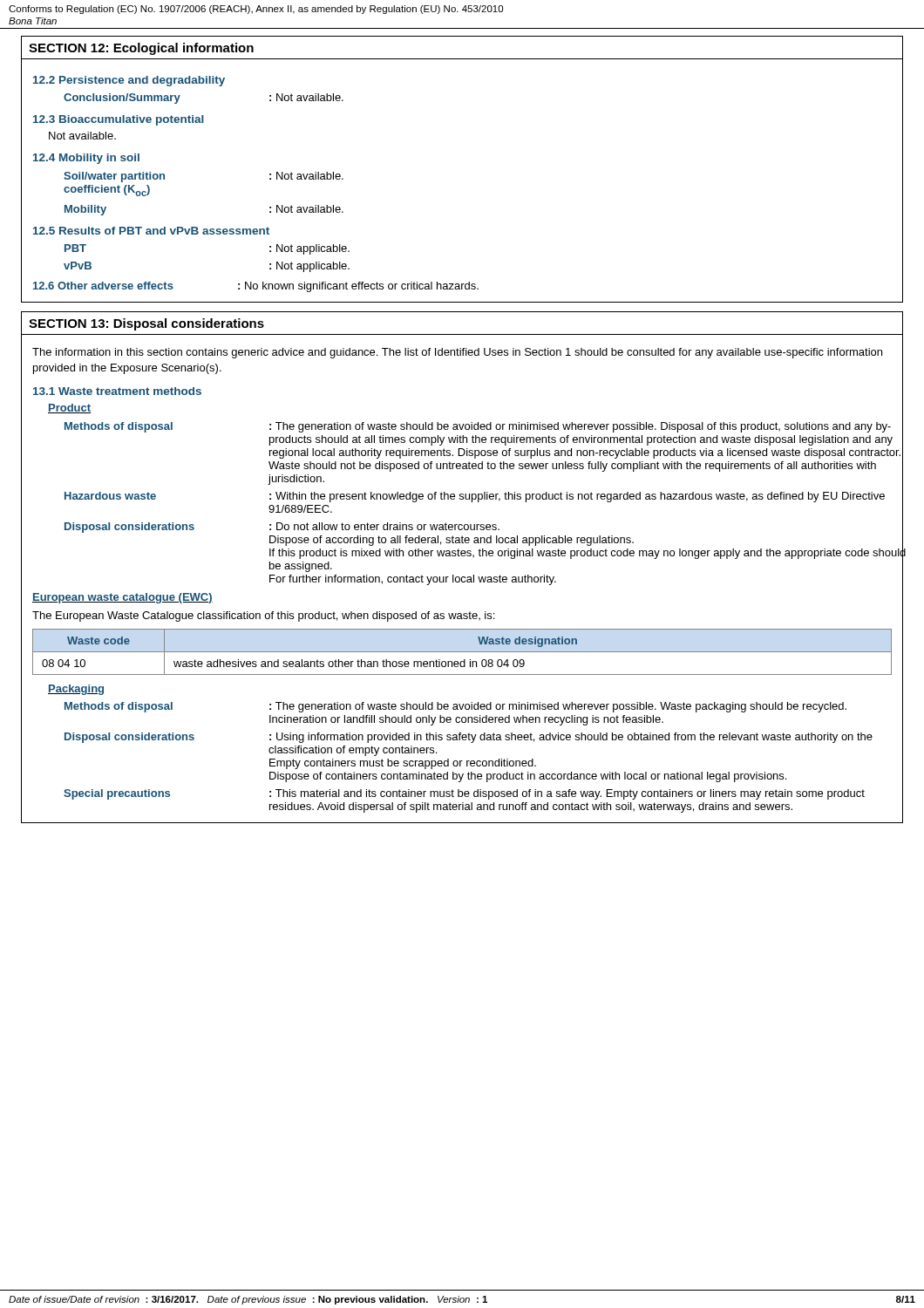Navigate to the text starting "Disposal considerations : Using"
Image resolution: width=924 pixels, height=1308 pixels.
tap(478, 756)
